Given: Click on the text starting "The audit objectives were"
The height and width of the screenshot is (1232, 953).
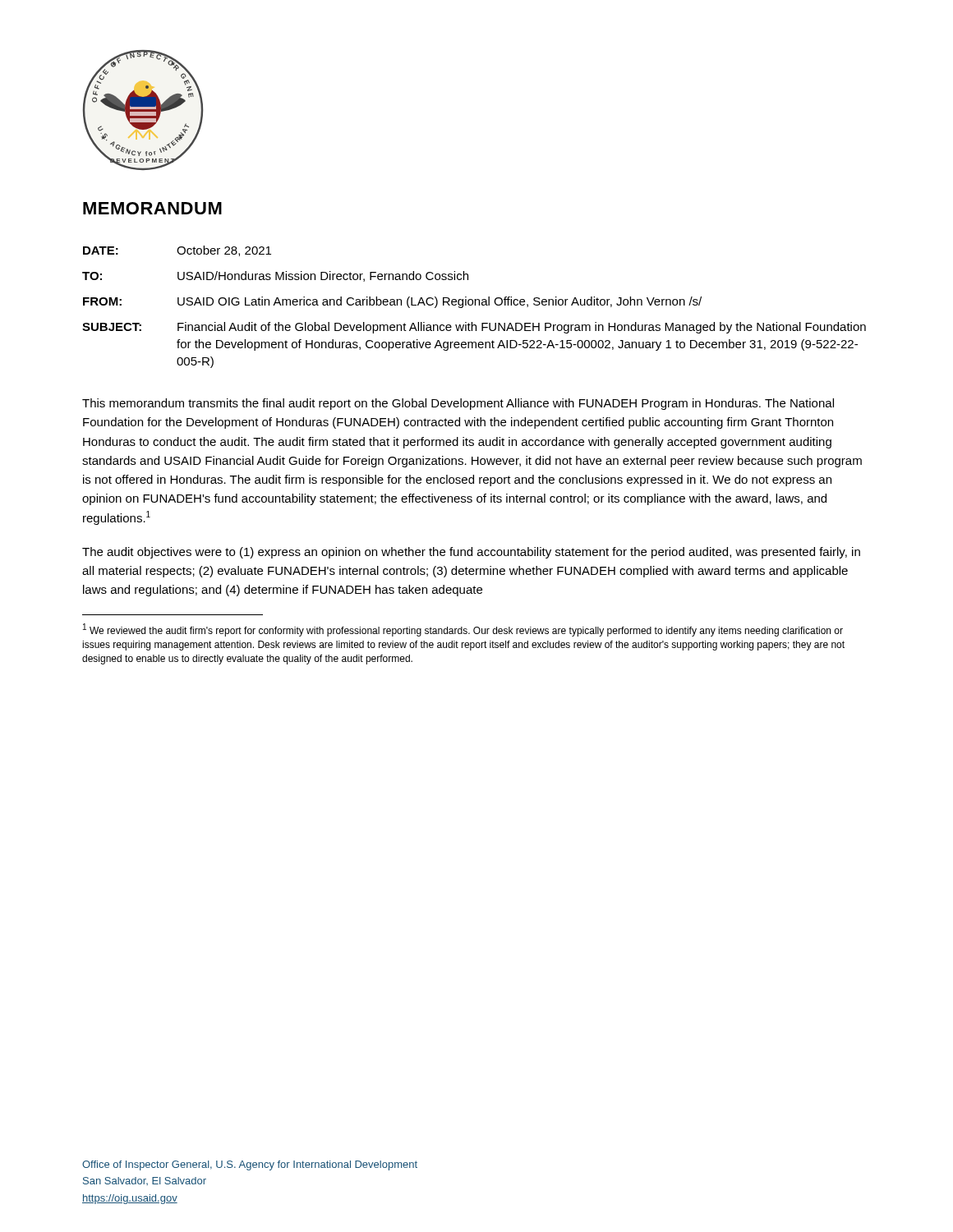Looking at the screenshot, I should tap(471, 570).
